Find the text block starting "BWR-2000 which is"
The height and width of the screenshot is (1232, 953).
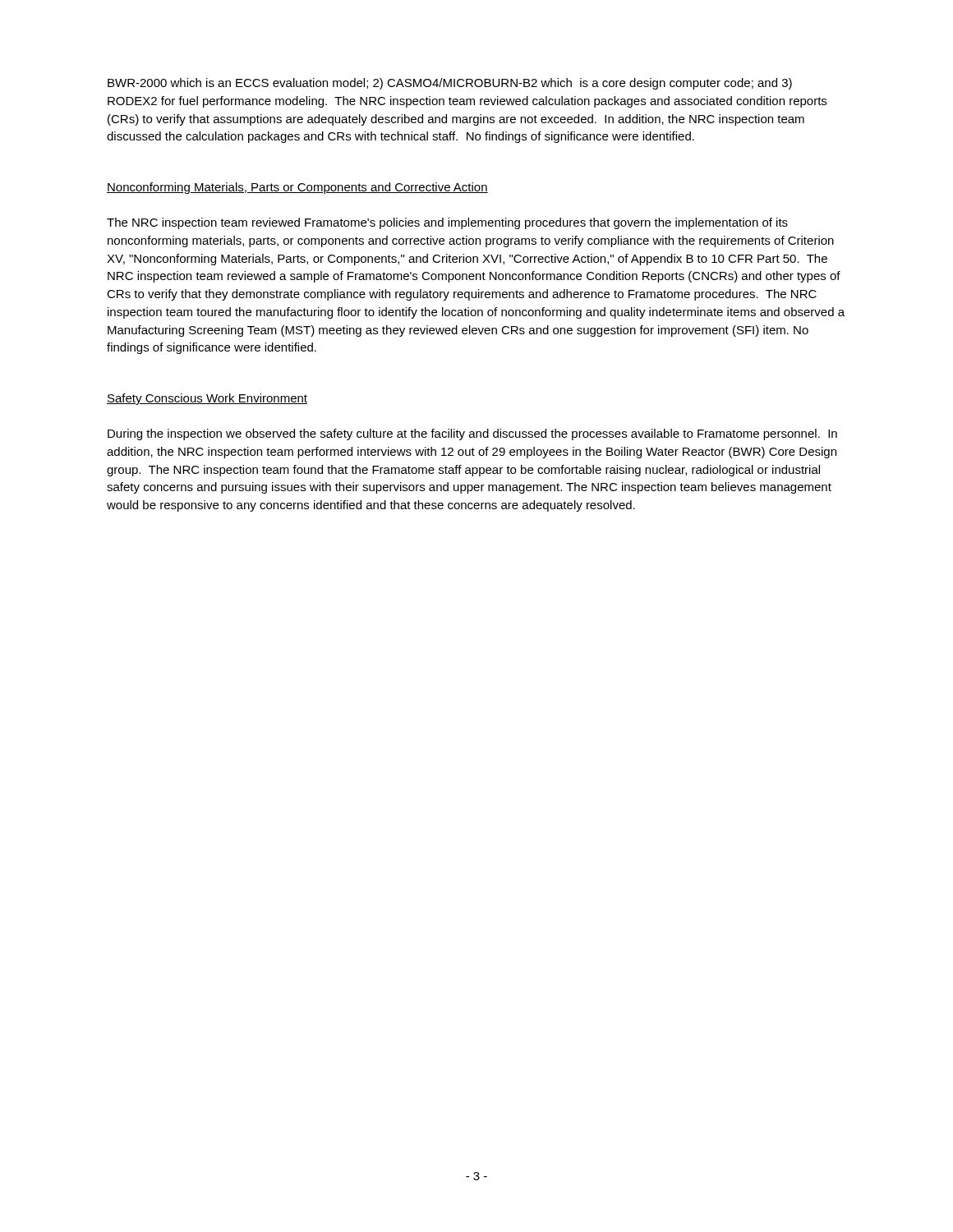point(467,109)
